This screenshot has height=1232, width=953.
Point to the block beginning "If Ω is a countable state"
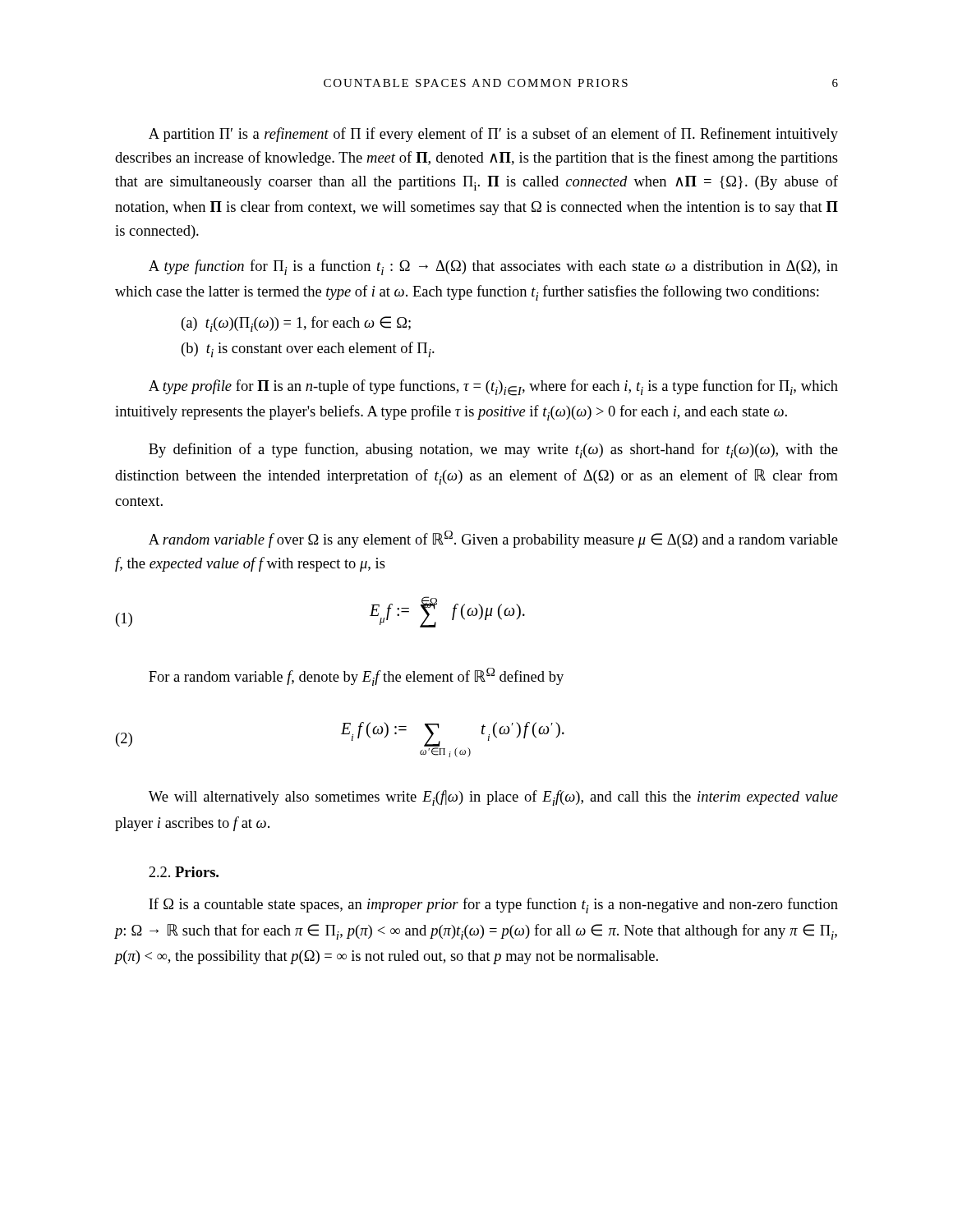tap(476, 930)
